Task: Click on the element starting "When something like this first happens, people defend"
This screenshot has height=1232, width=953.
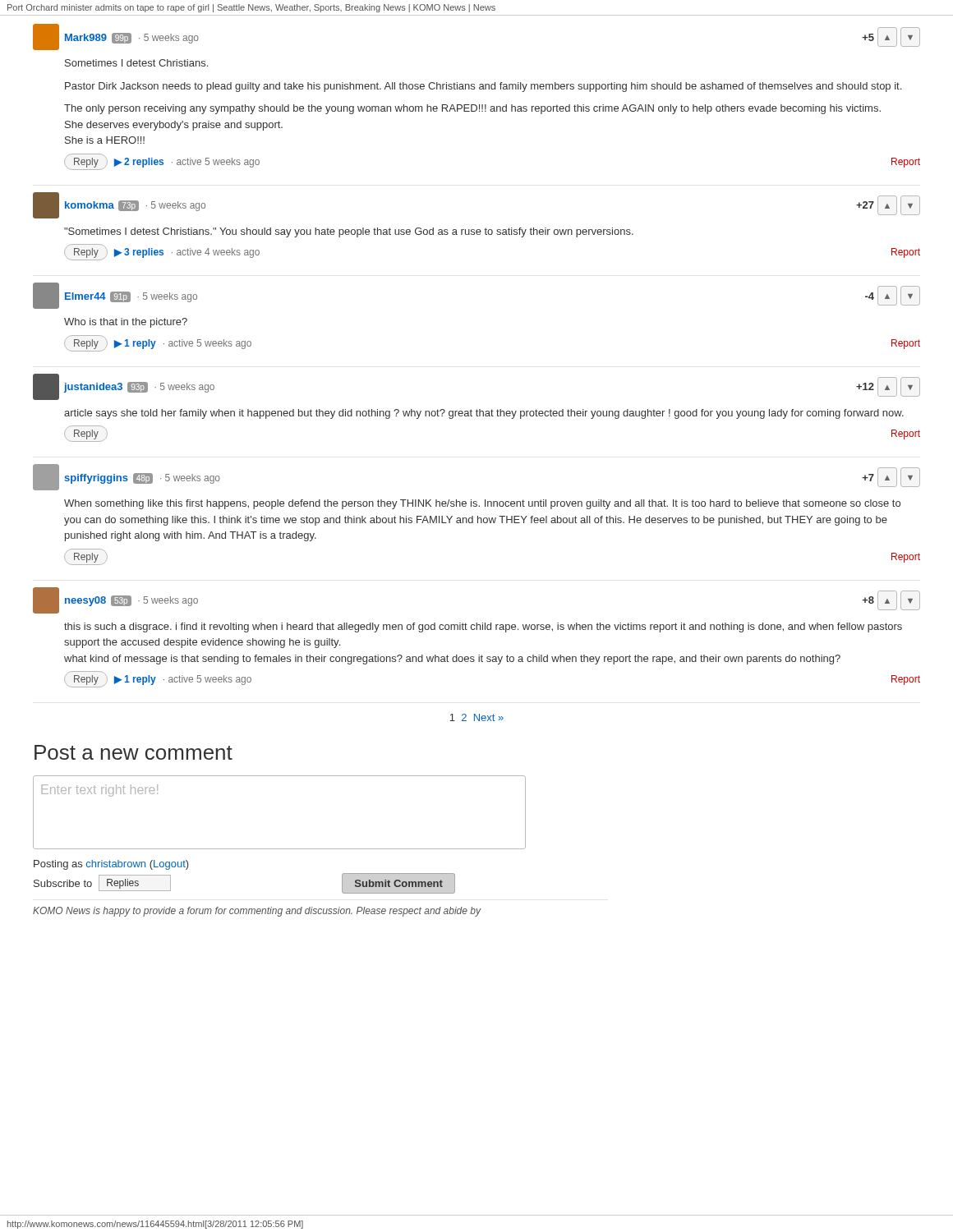Action: point(483,519)
